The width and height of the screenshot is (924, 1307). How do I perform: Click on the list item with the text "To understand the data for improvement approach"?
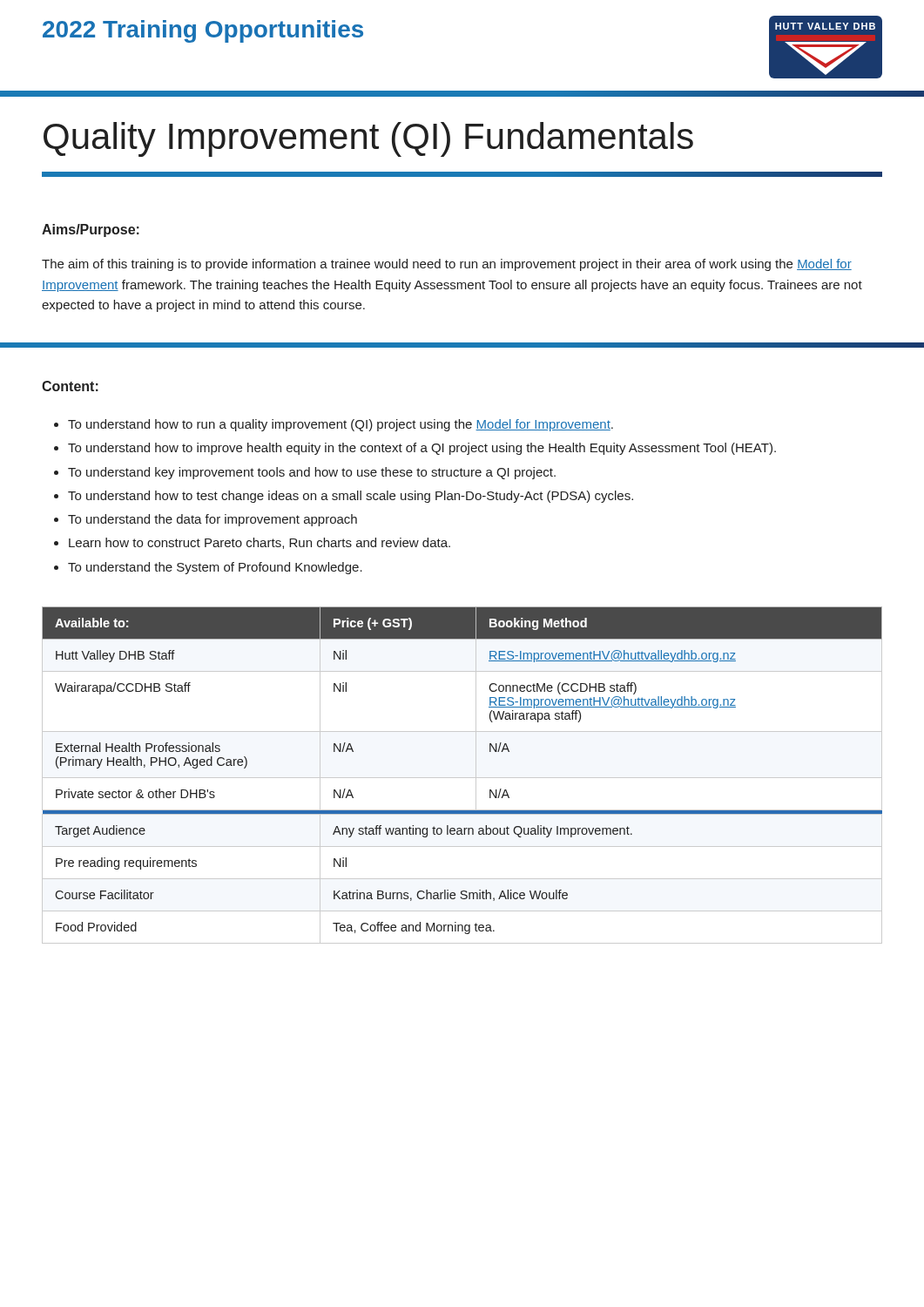tap(213, 519)
